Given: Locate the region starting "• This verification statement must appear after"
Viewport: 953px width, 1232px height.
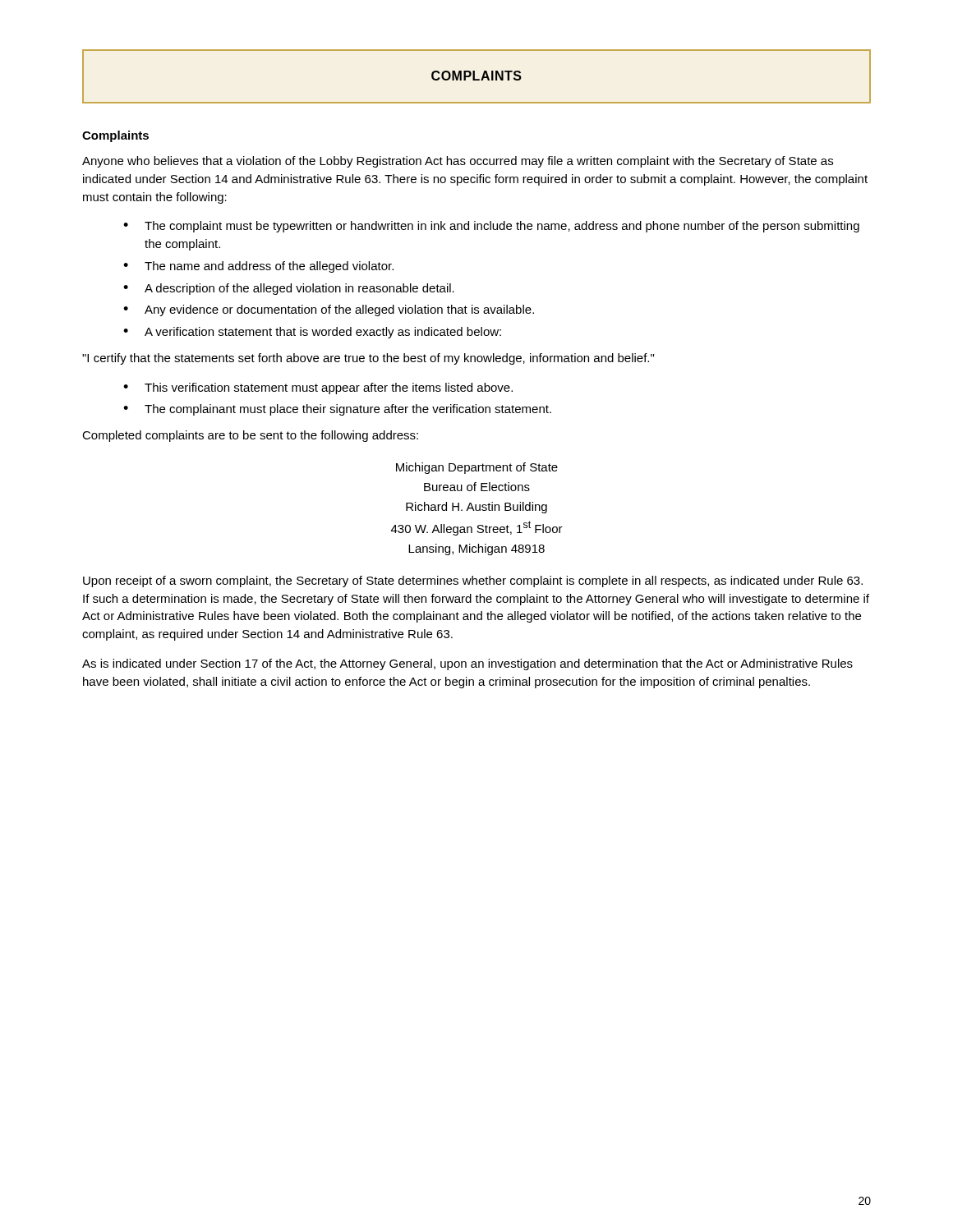Looking at the screenshot, I should coord(497,387).
